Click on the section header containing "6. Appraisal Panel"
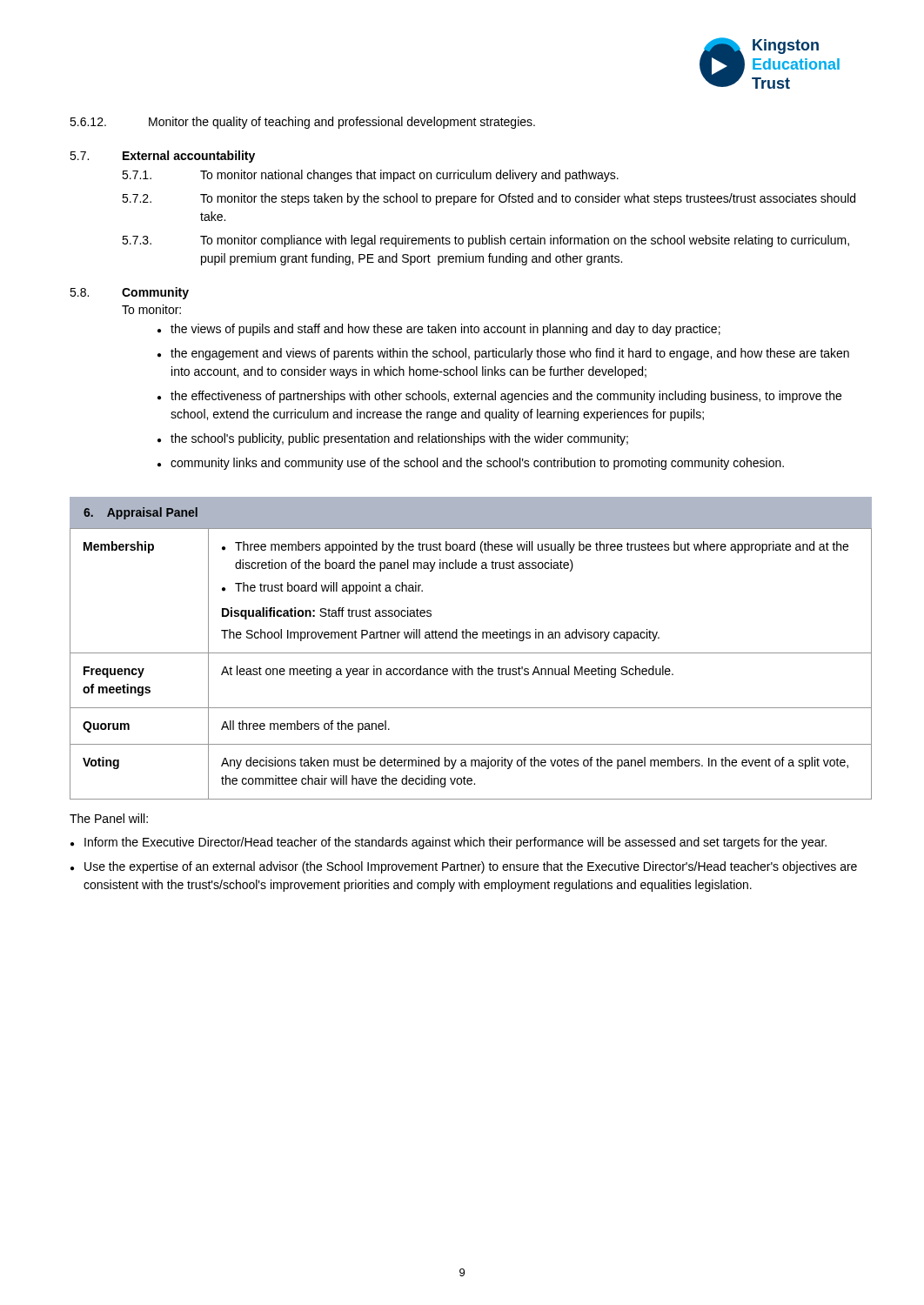The height and width of the screenshot is (1305, 924). click(x=141, y=512)
